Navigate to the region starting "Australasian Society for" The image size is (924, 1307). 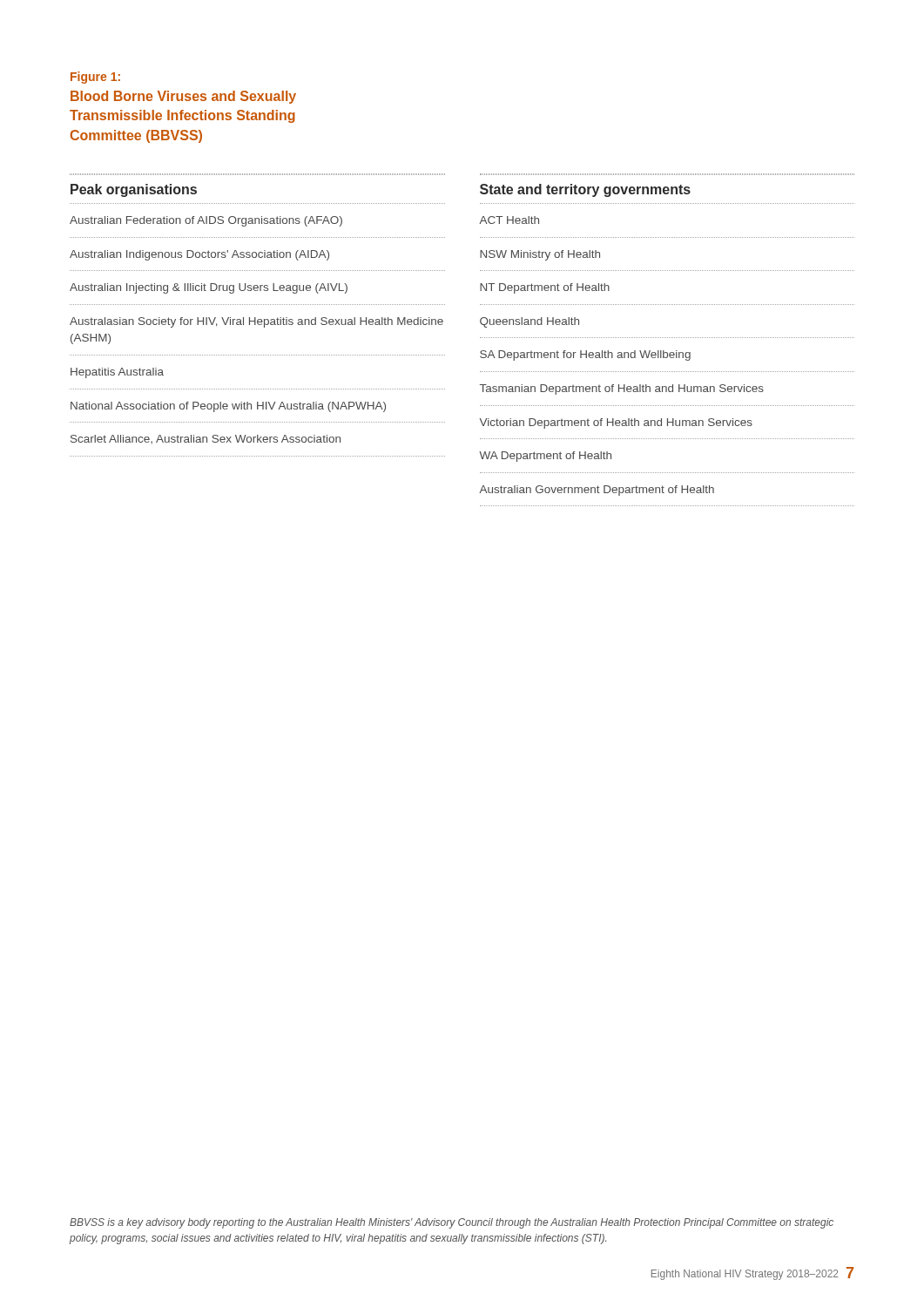257,329
